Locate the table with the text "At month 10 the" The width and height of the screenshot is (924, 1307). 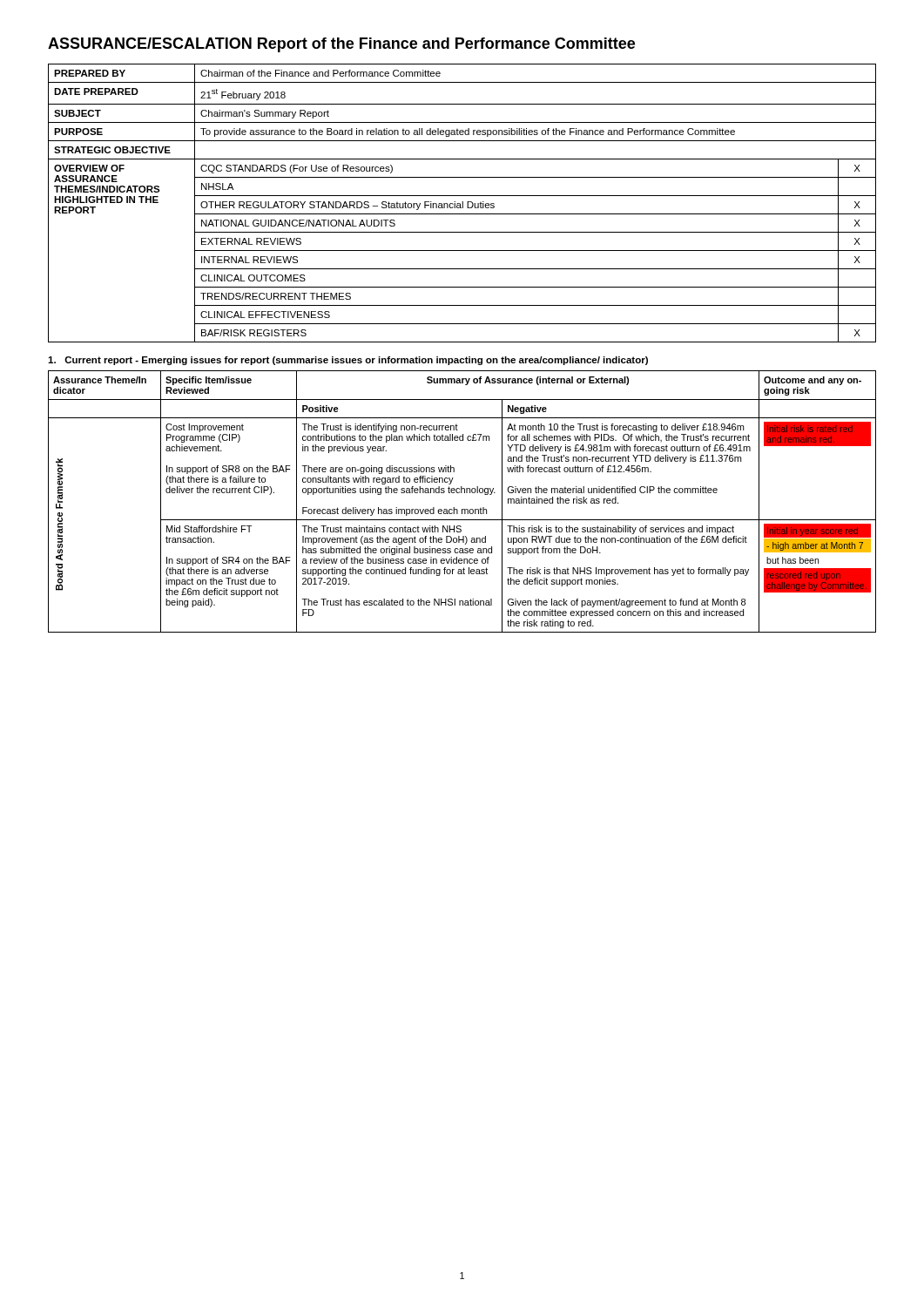tap(462, 501)
